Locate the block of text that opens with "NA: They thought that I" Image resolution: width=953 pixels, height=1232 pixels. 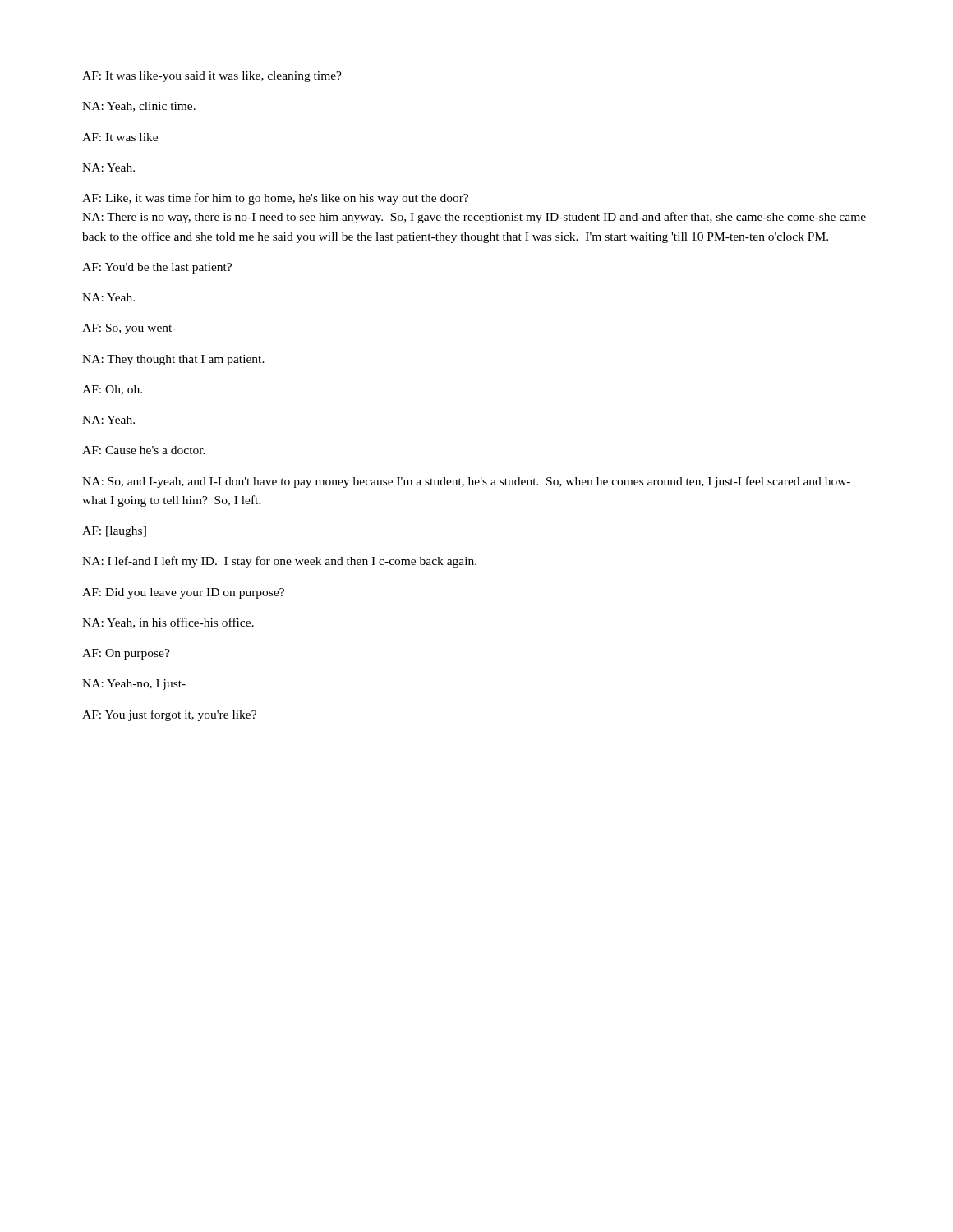click(173, 358)
